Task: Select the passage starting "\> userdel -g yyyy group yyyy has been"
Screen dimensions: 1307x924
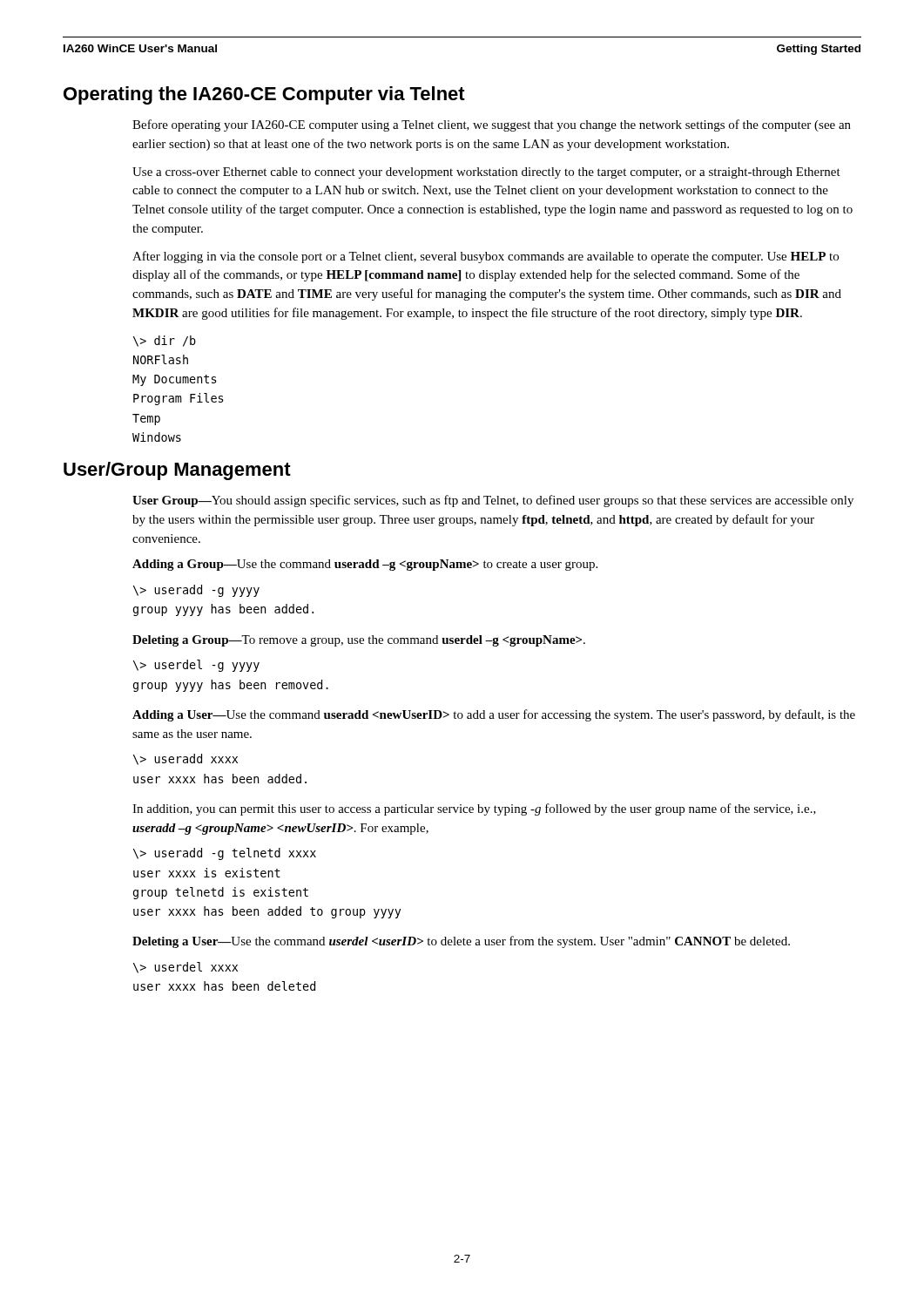Action: (x=232, y=675)
